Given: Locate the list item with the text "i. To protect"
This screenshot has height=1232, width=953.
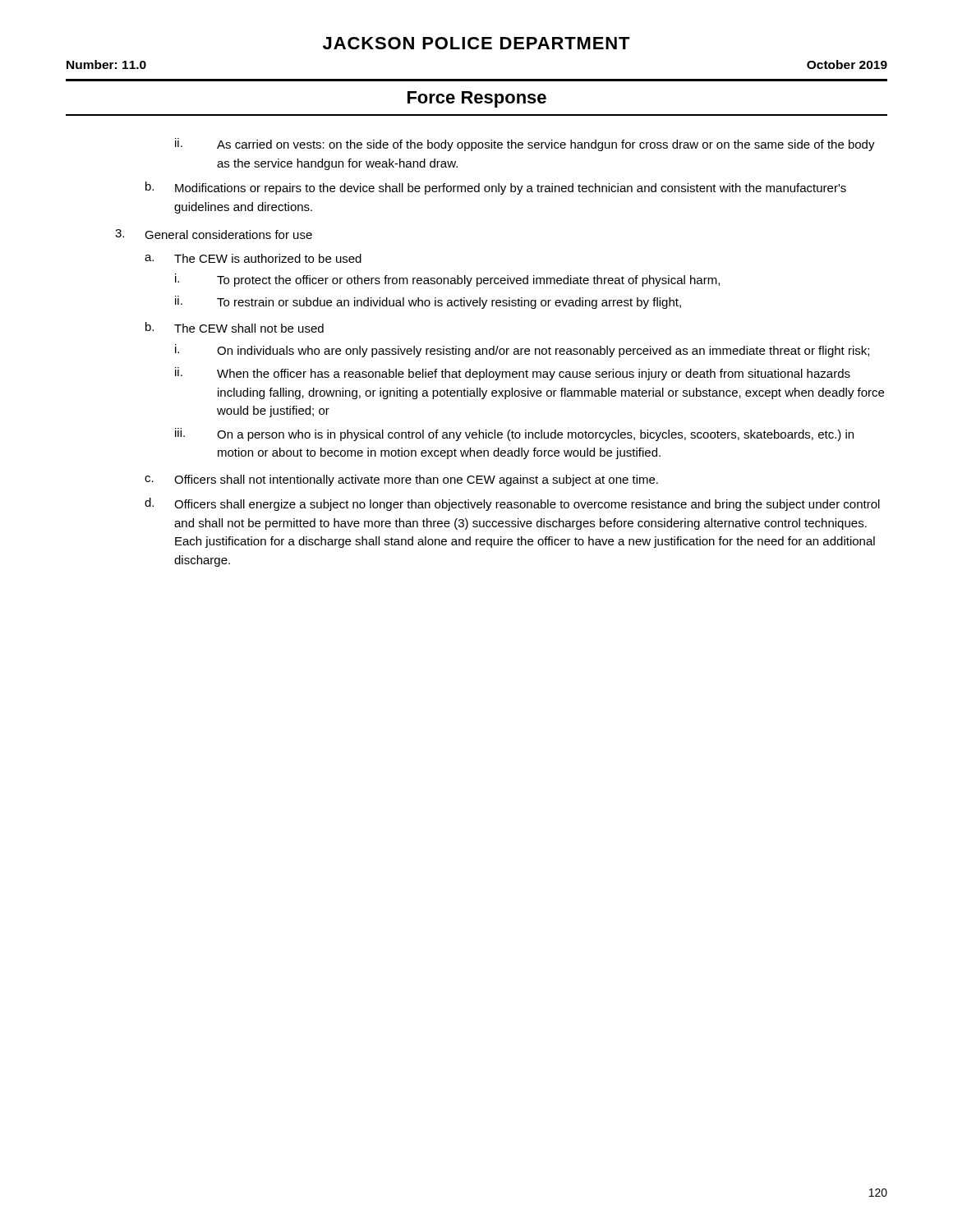Looking at the screenshot, I should pyautogui.click(x=531, y=280).
